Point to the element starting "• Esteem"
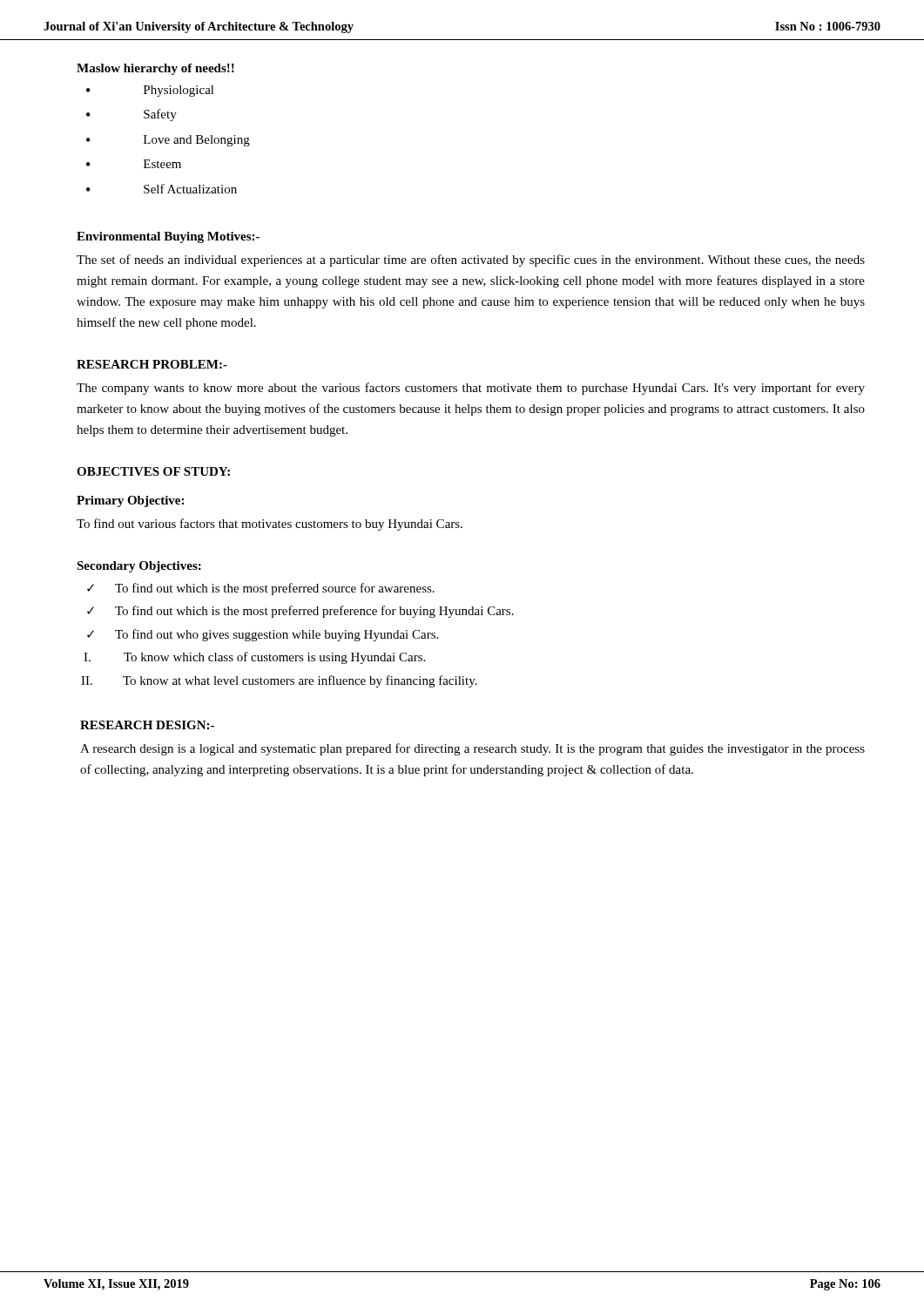This screenshot has width=924, height=1307. (x=133, y=165)
